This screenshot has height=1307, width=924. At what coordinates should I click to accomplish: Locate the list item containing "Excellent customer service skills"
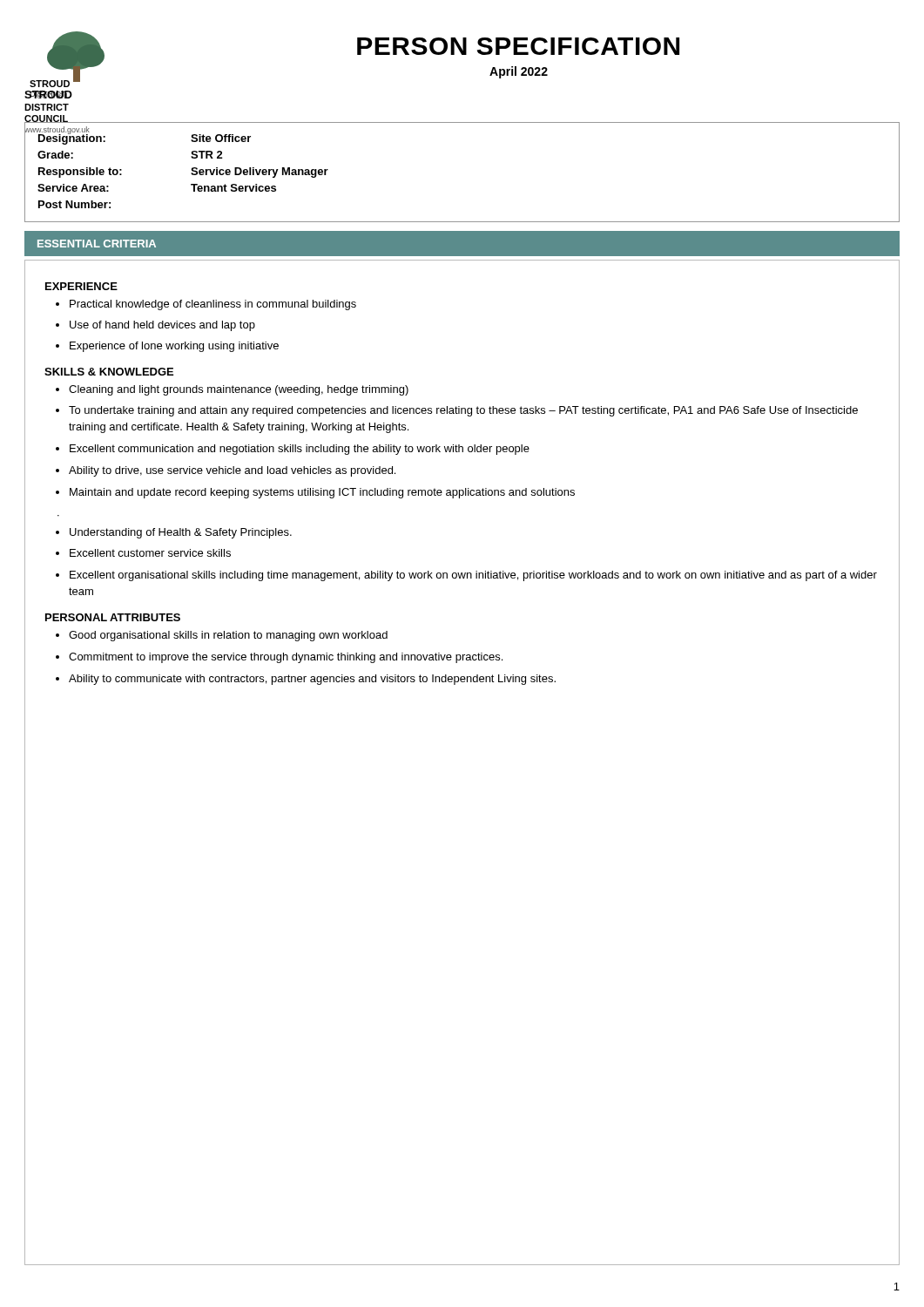pos(150,553)
